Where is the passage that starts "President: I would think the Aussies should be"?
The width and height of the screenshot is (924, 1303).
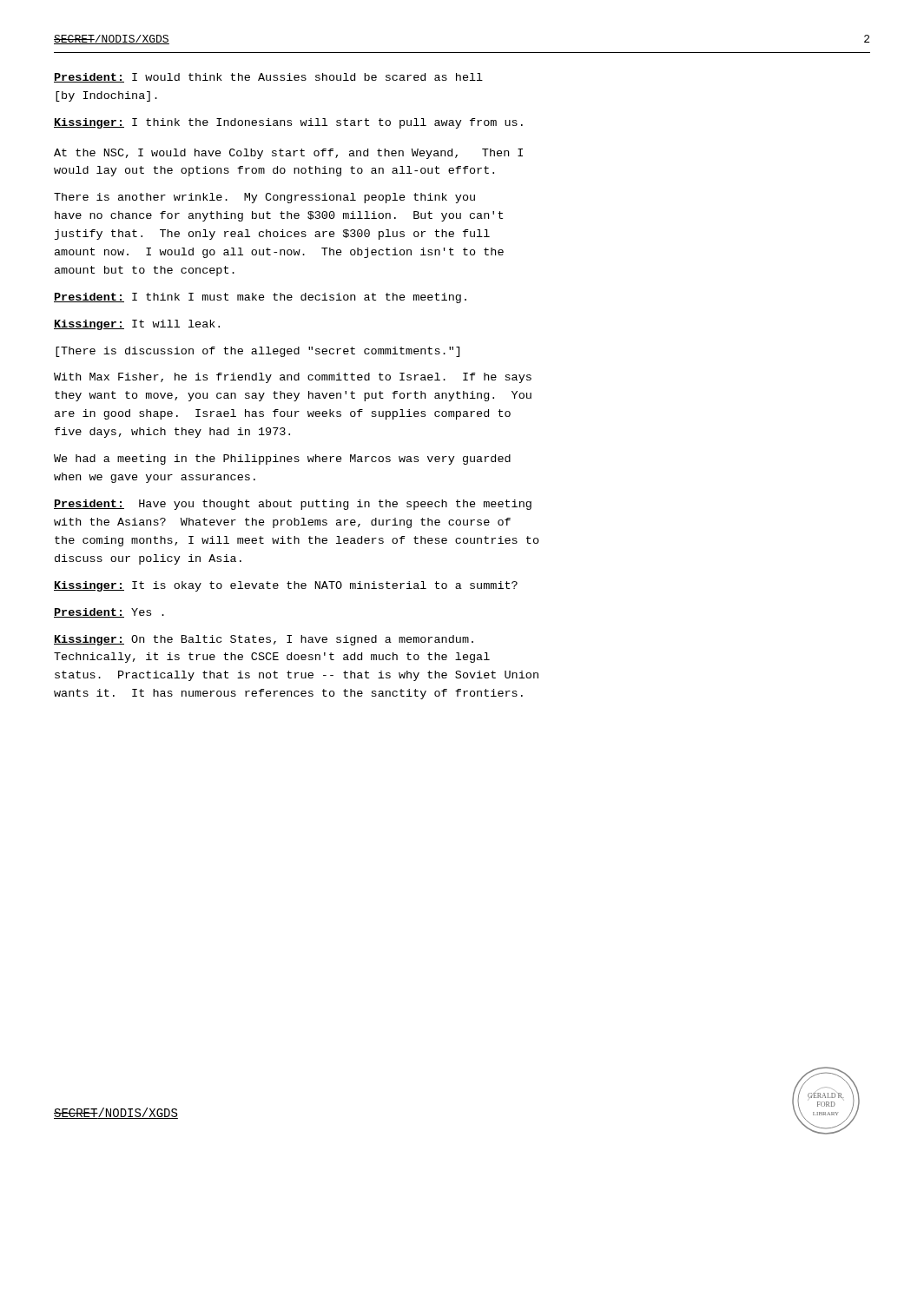[x=268, y=87]
